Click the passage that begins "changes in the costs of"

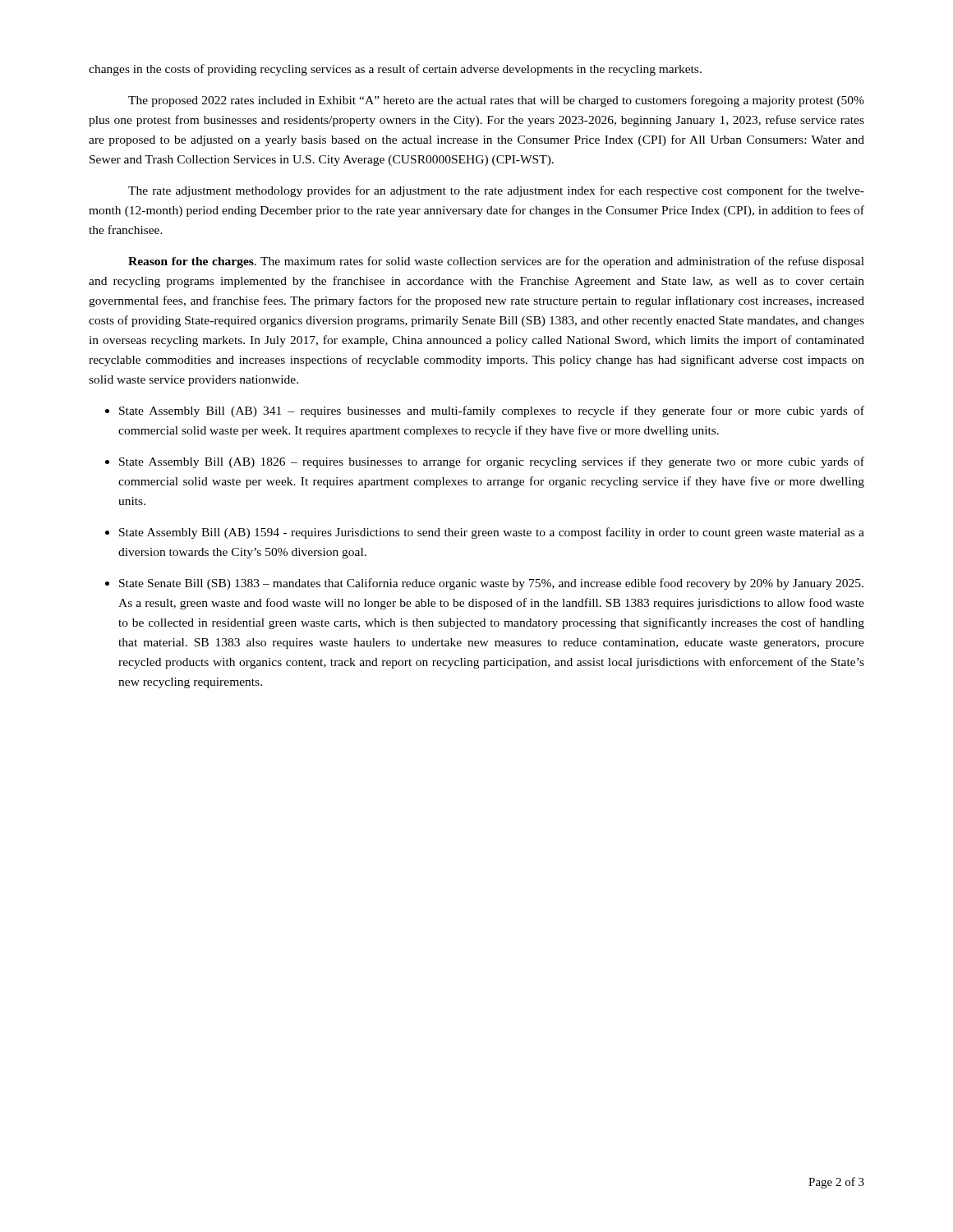(395, 69)
